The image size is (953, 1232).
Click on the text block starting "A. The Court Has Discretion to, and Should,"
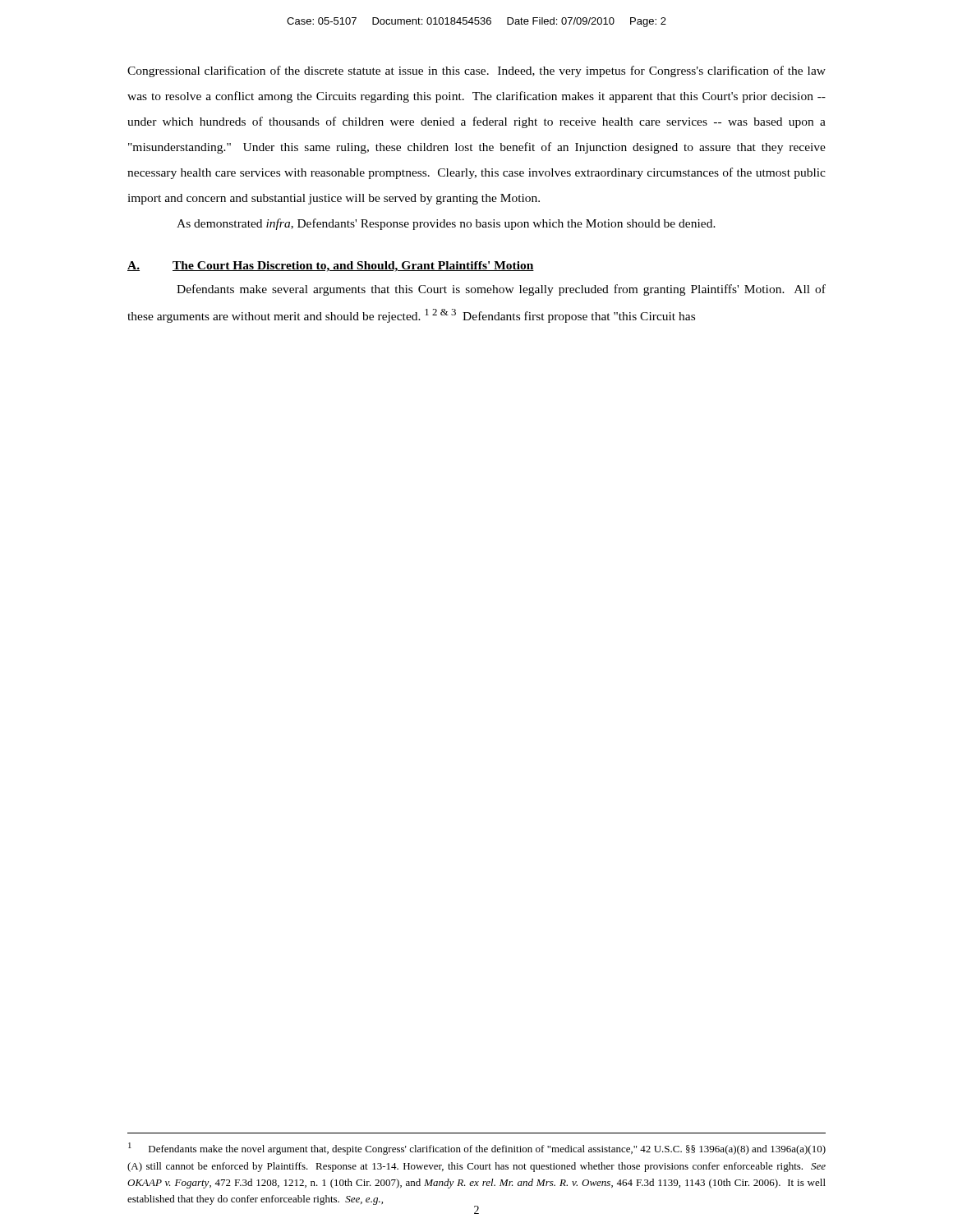point(330,266)
